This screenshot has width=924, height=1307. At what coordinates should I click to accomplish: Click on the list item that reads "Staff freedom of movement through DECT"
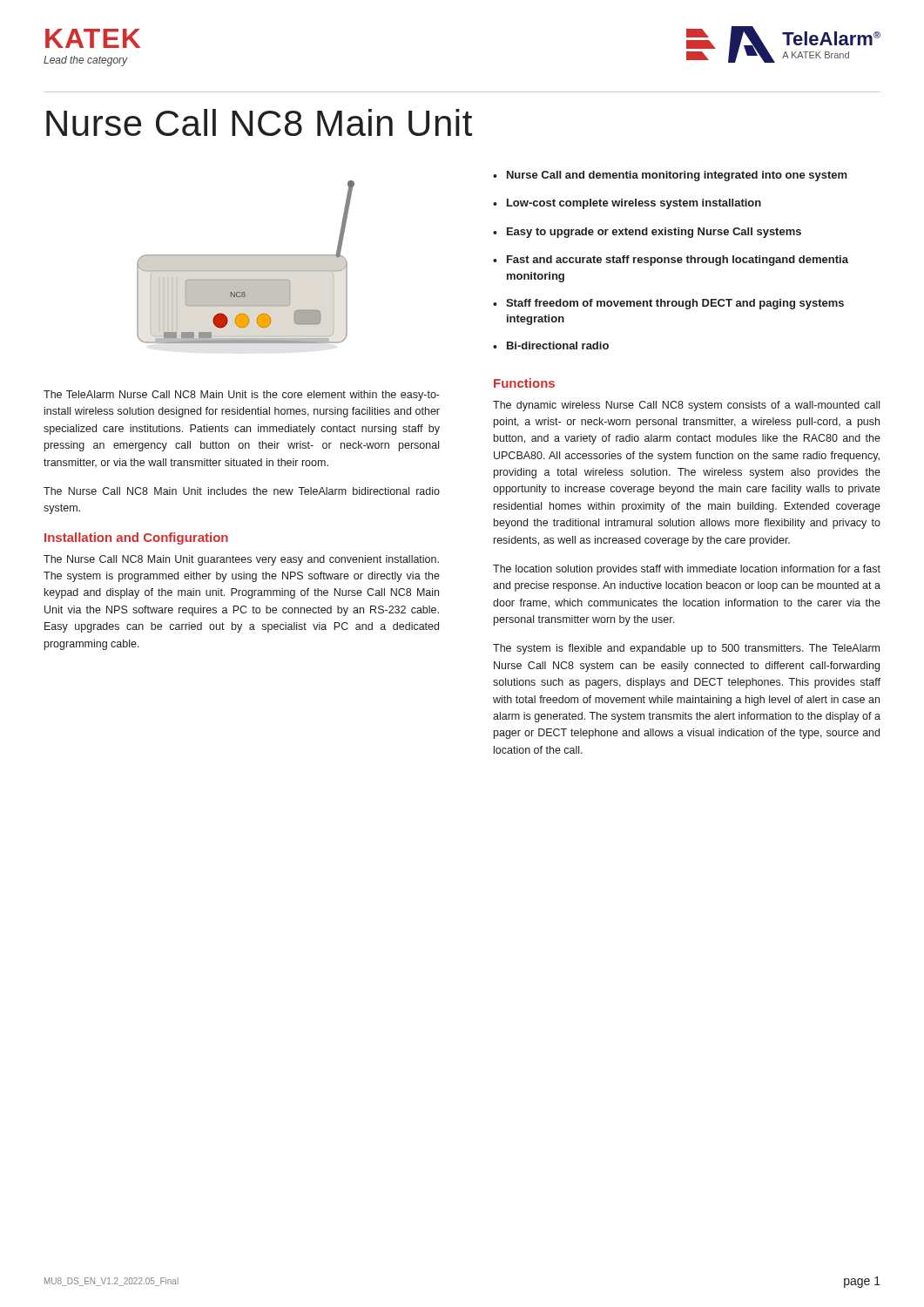tap(693, 311)
